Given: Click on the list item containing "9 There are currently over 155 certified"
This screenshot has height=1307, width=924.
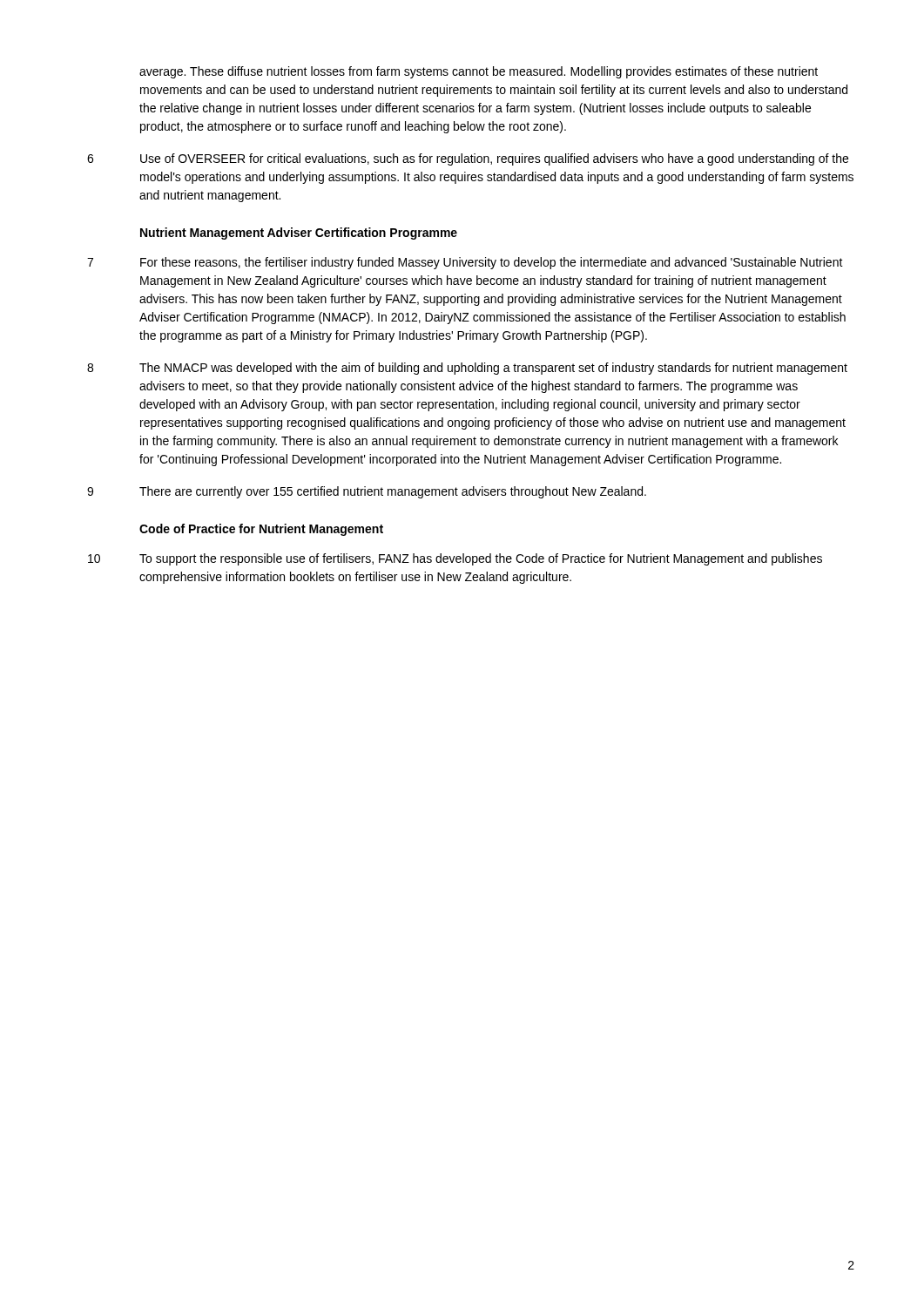Looking at the screenshot, I should pos(471,492).
